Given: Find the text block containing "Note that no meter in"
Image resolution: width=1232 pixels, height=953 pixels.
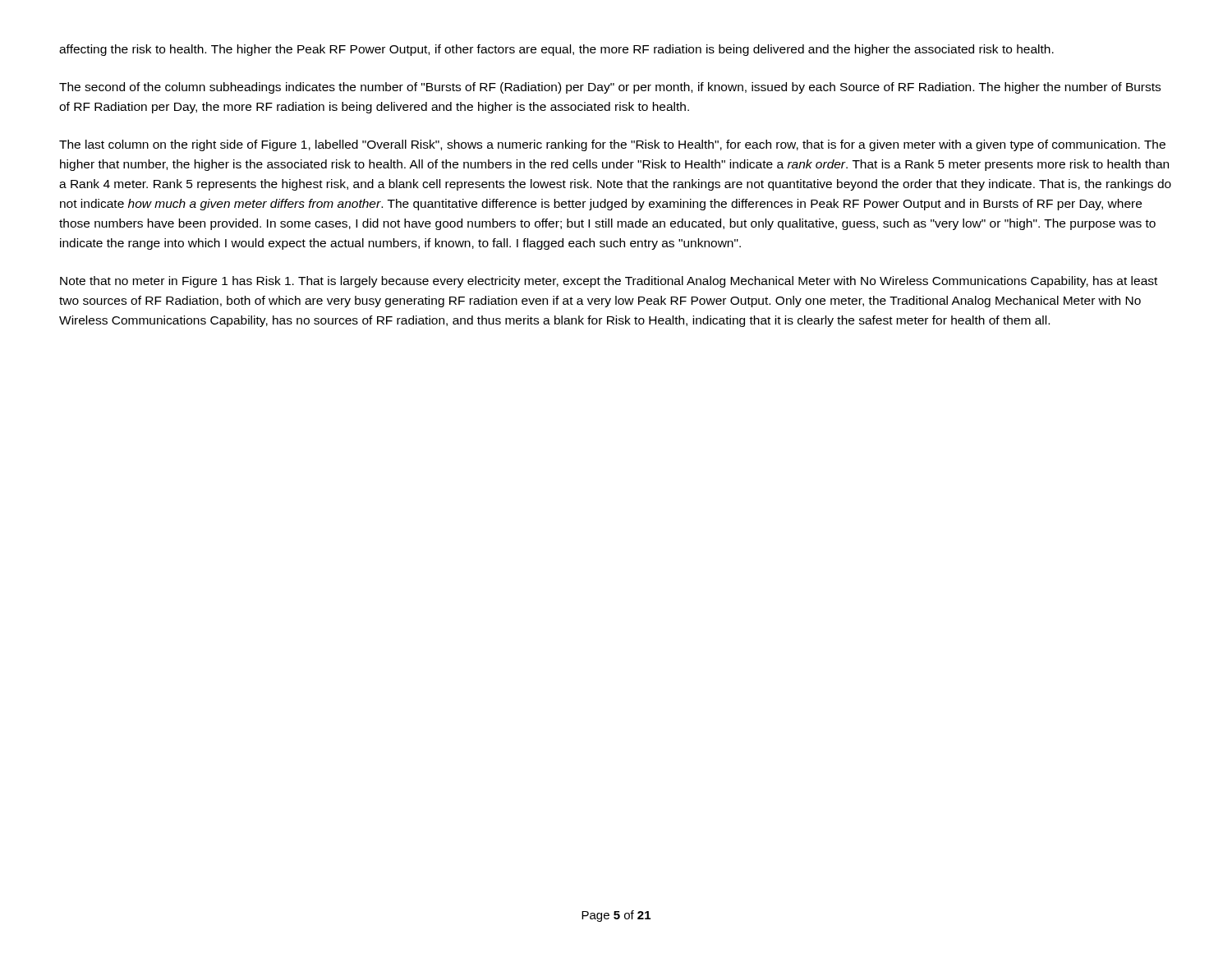Looking at the screenshot, I should (608, 300).
